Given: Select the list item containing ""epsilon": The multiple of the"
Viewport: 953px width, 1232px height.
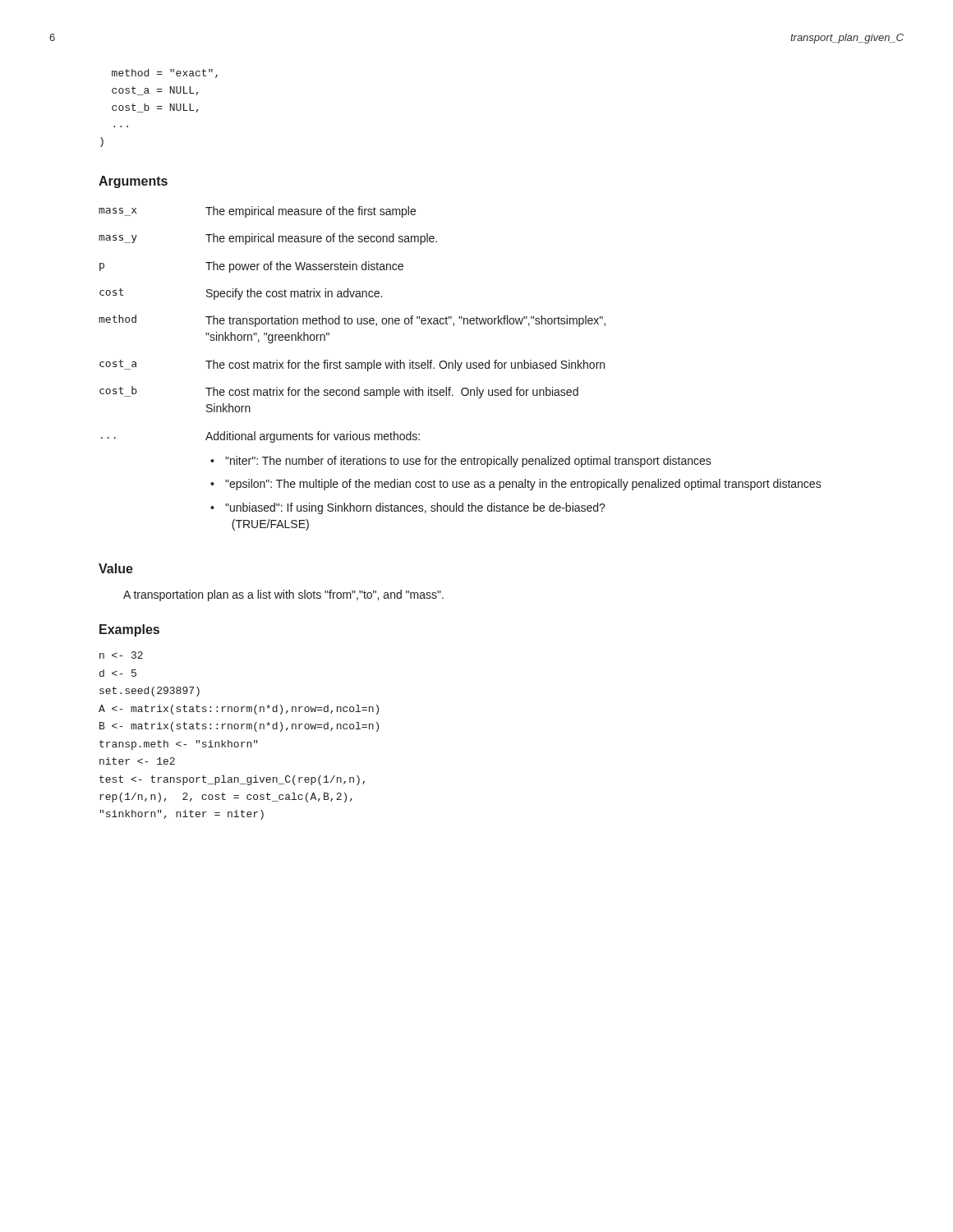Looking at the screenshot, I should pos(523,484).
